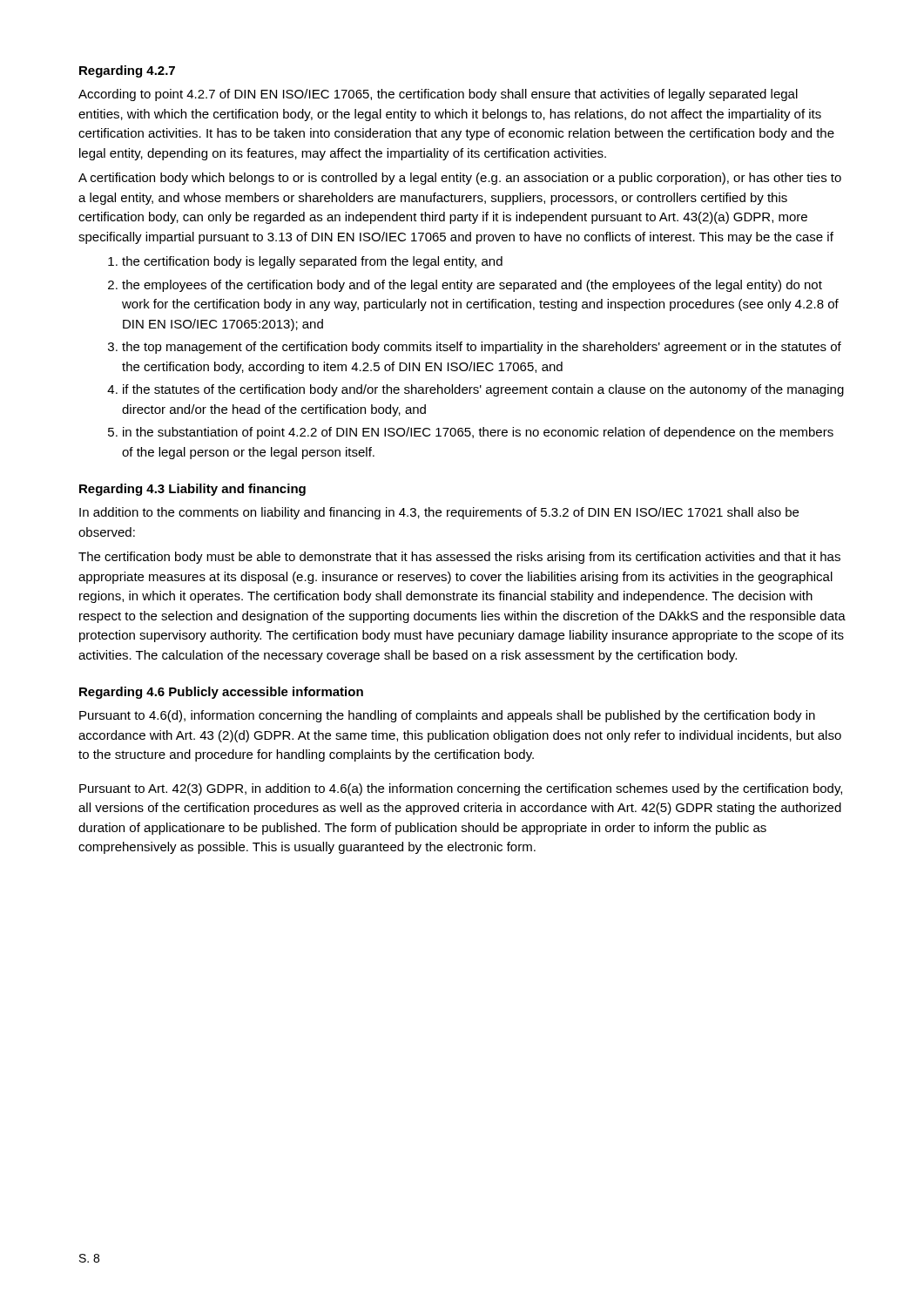Screen dimensions: 1307x924
Task: Locate the list item that says "if the statutes of the certification body"
Action: 483,399
